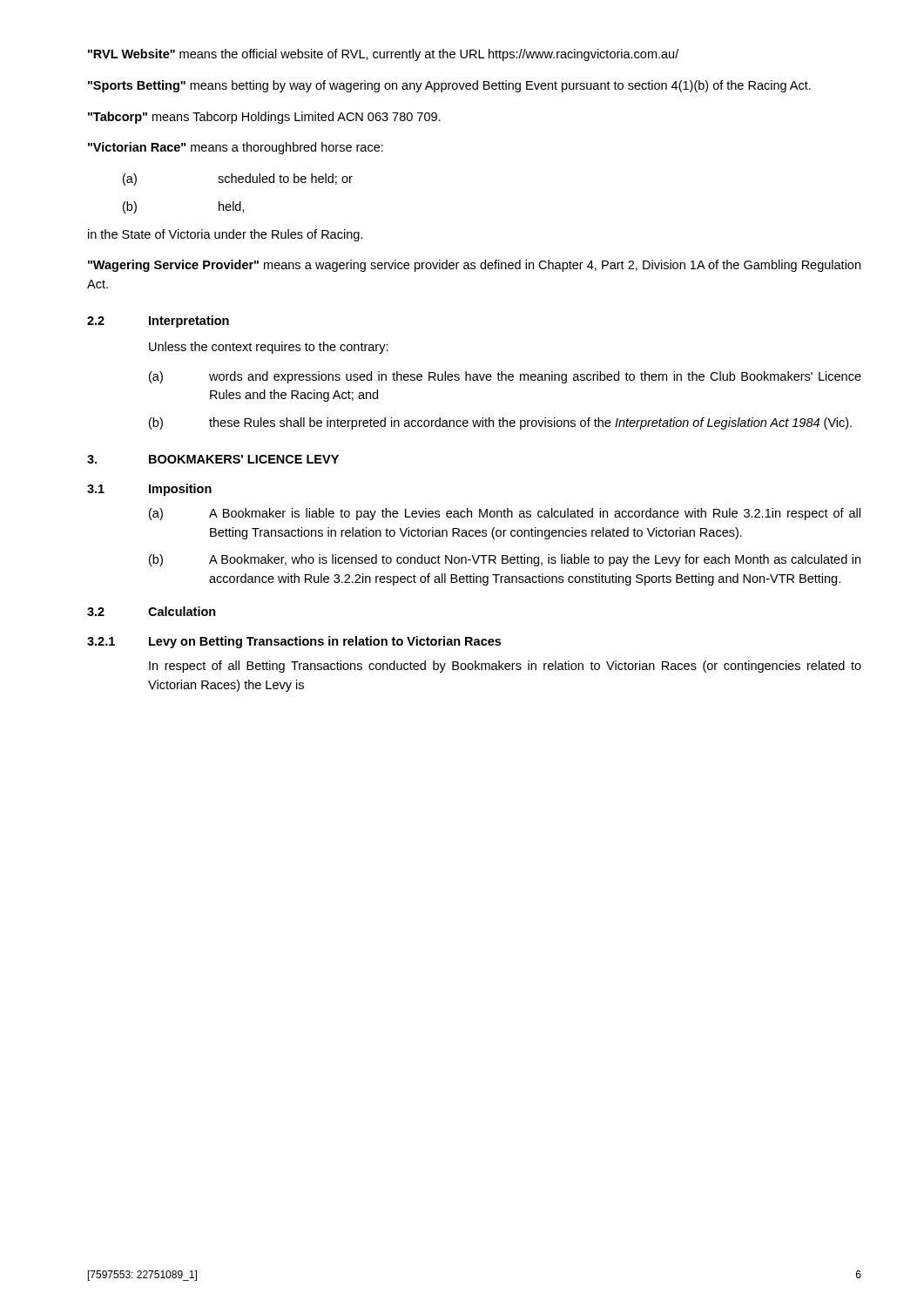
Task: Find the element starting "2.2 Interpretation"
Action: (158, 322)
